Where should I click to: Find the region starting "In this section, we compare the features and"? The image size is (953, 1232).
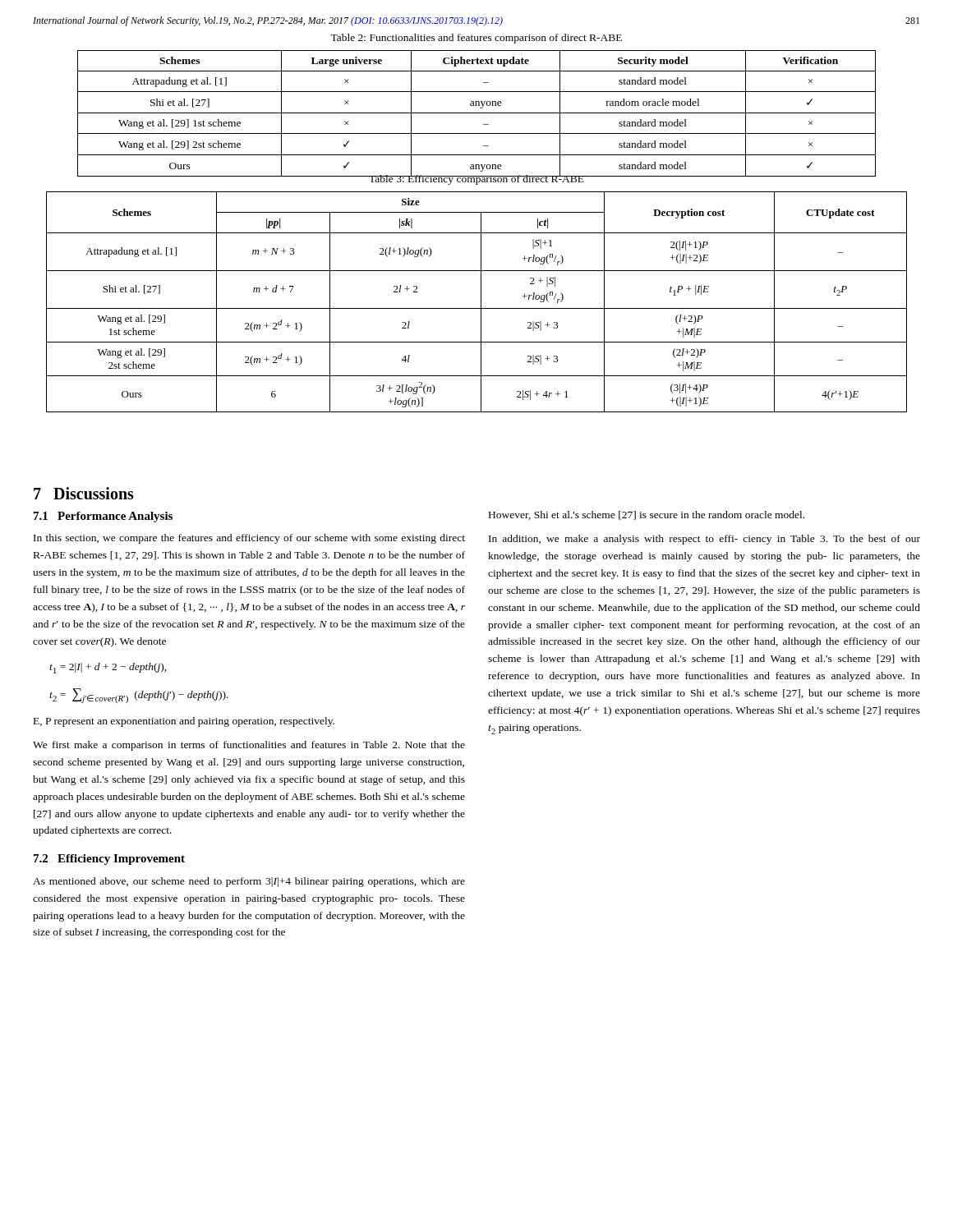(249, 589)
